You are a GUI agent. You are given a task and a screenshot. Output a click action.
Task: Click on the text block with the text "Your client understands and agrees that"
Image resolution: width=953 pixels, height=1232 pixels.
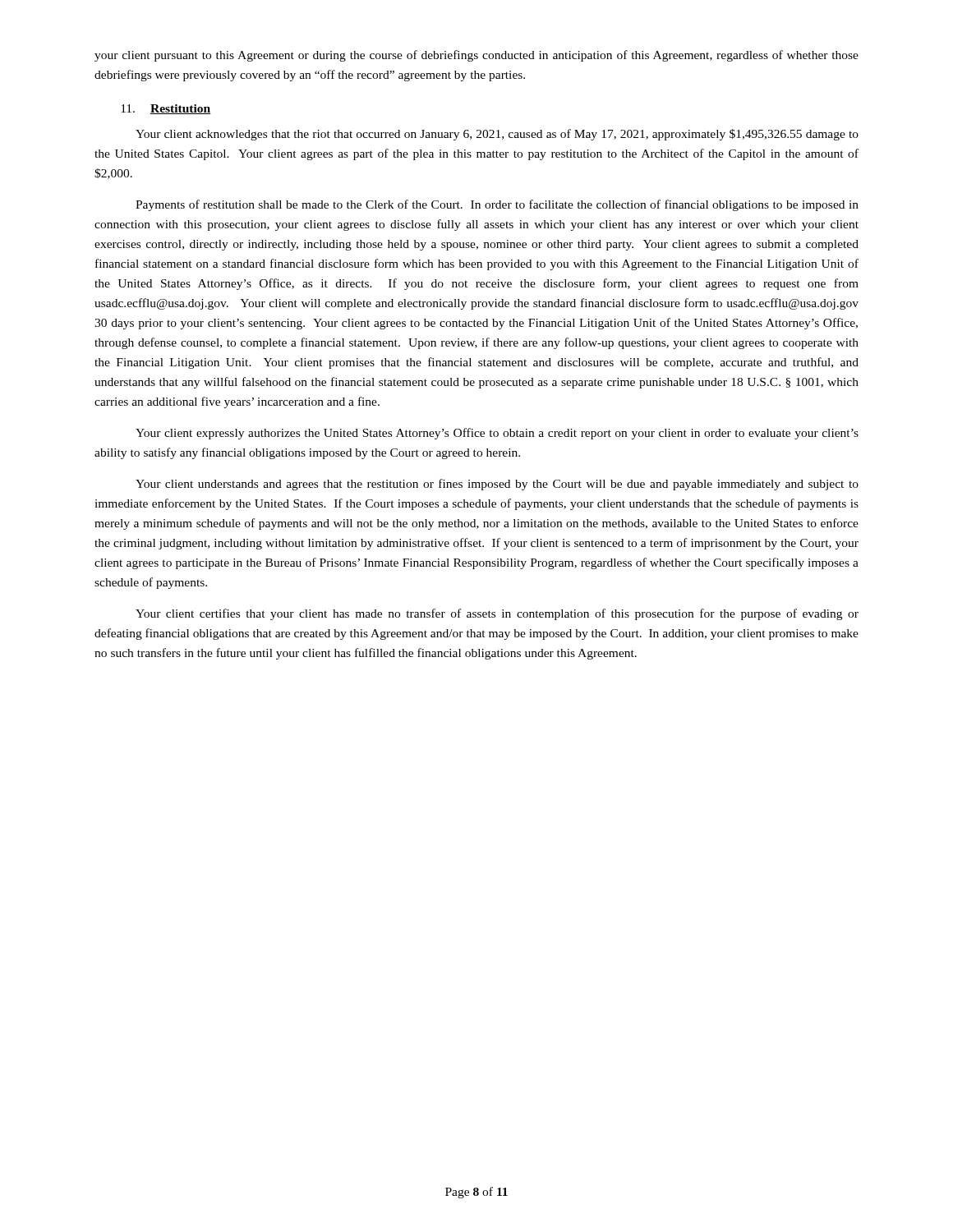(x=476, y=533)
